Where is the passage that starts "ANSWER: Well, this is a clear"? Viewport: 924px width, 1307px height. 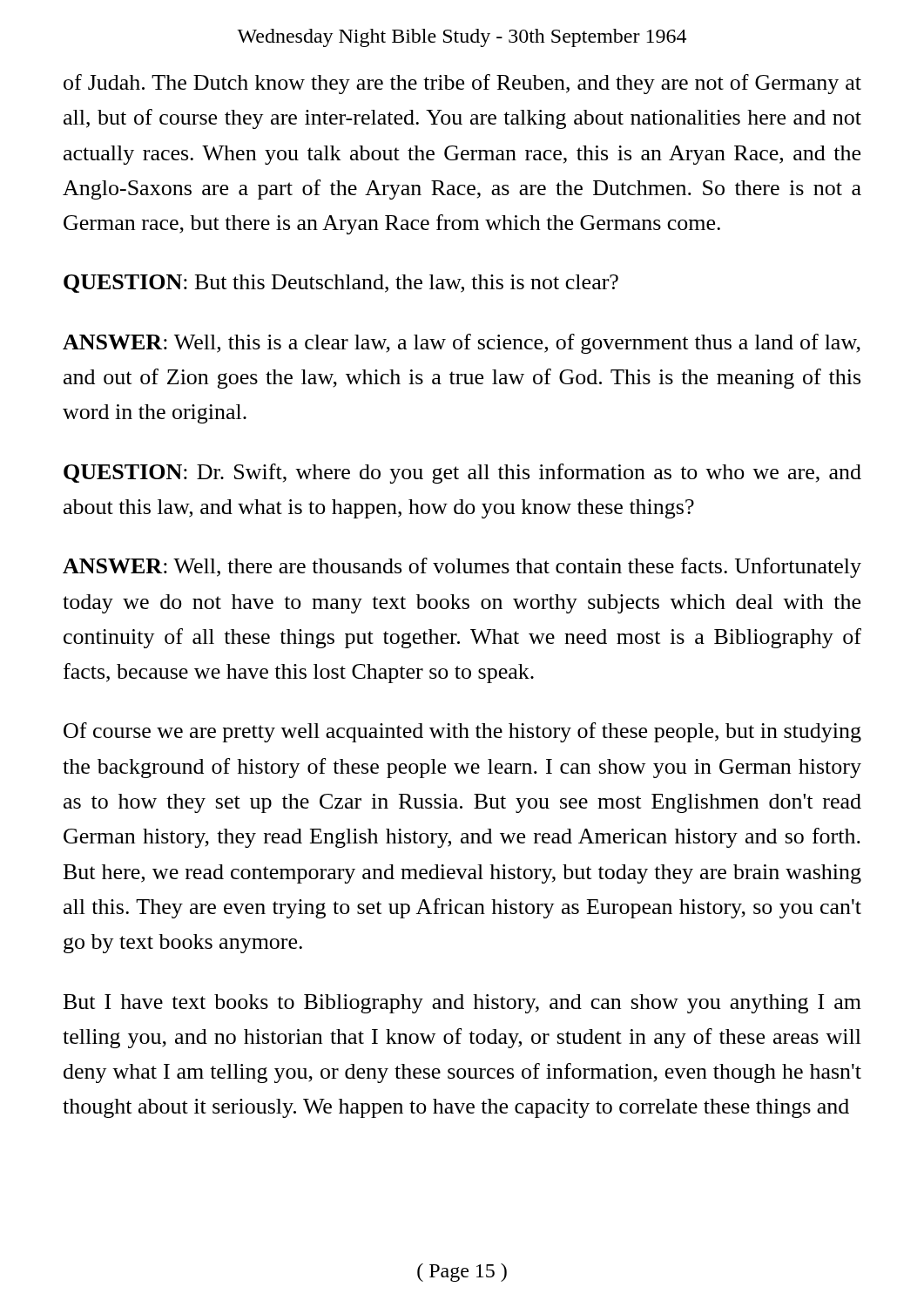(x=462, y=377)
